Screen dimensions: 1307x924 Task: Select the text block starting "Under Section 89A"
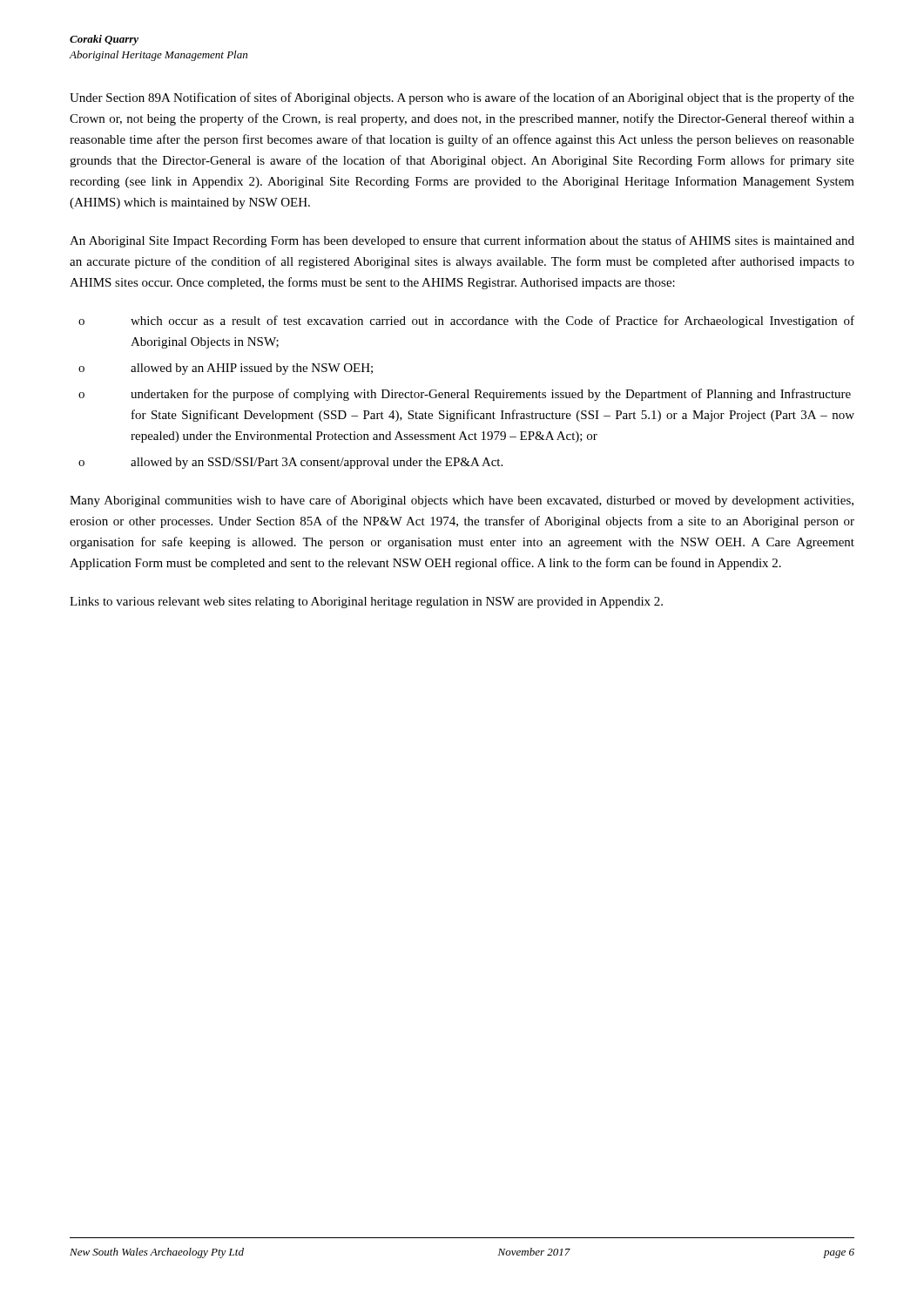462,150
